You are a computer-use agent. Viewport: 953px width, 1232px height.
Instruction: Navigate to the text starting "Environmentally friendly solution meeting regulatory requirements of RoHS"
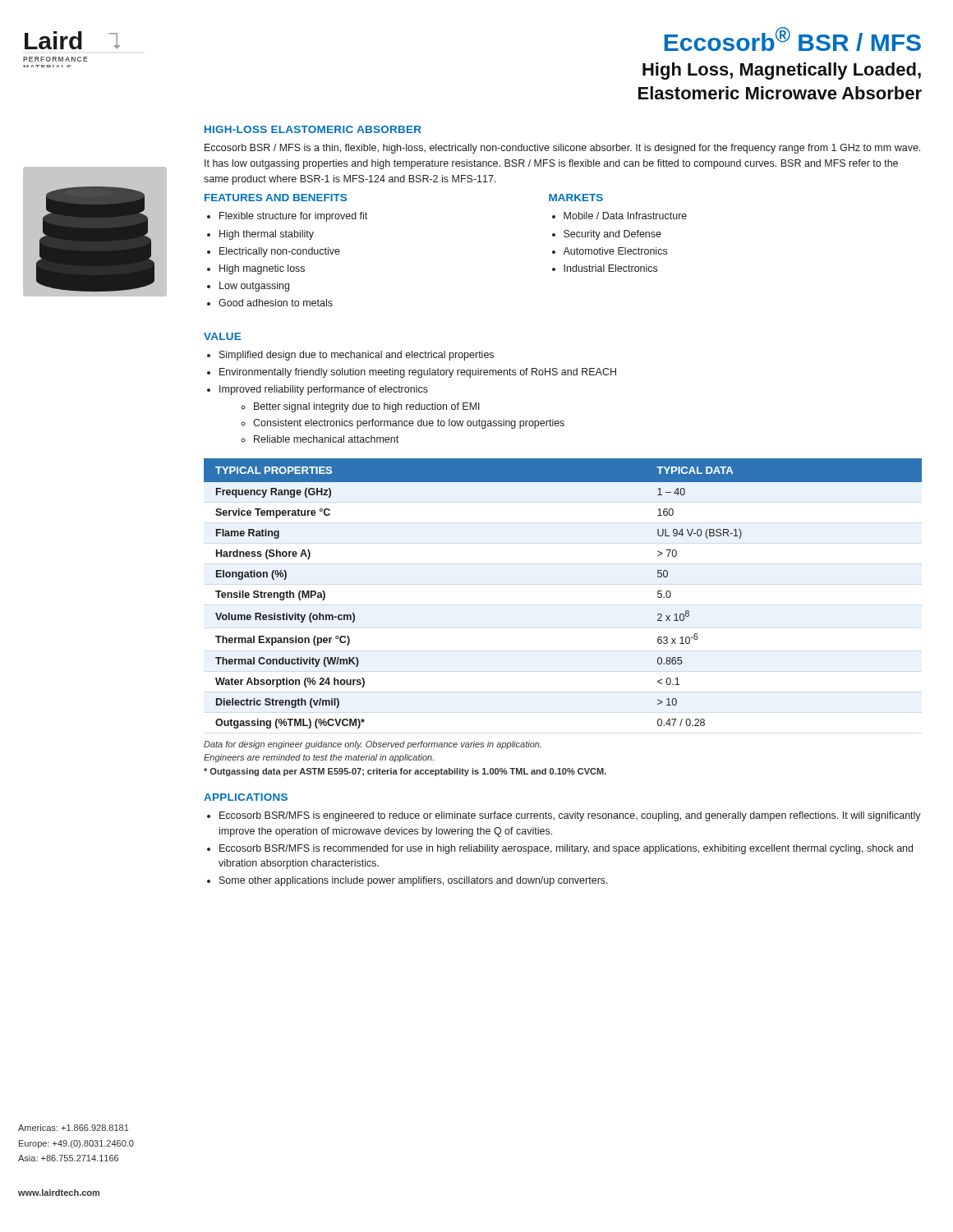pyautogui.click(x=418, y=372)
